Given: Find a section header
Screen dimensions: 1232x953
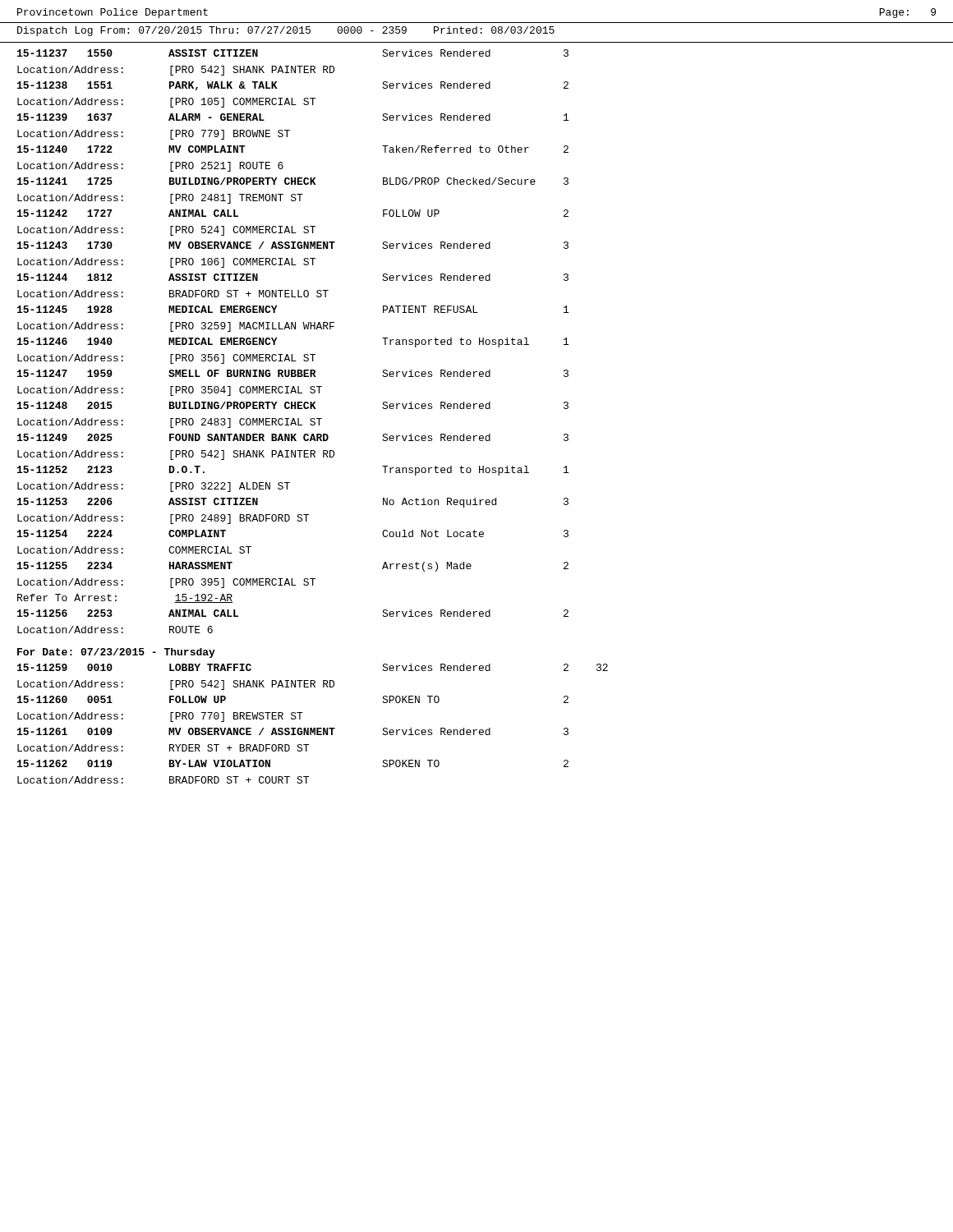Looking at the screenshot, I should (x=116, y=653).
